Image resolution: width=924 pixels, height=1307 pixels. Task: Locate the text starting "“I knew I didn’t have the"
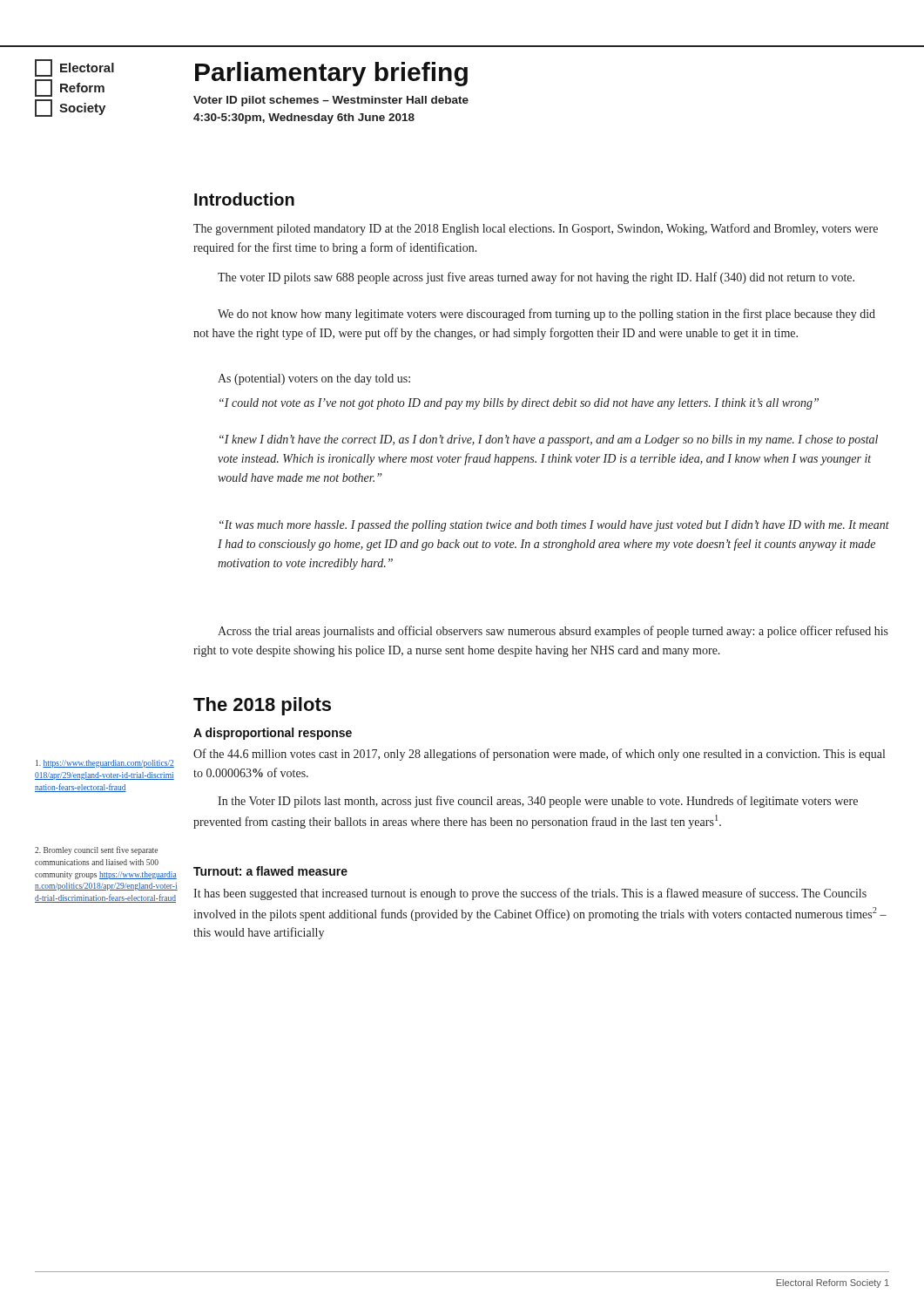coord(553,459)
